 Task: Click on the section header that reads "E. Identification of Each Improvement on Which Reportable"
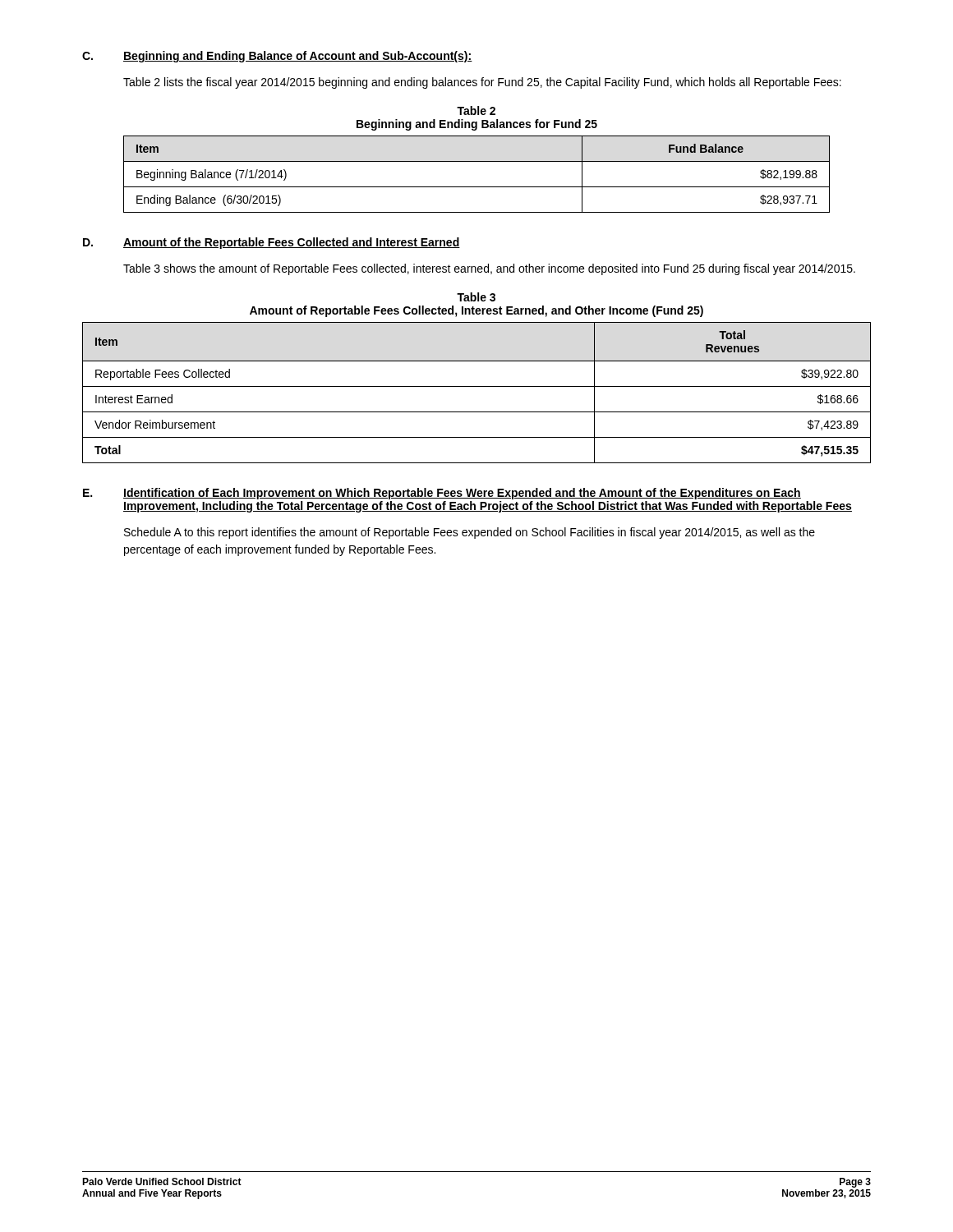point(476,499)
